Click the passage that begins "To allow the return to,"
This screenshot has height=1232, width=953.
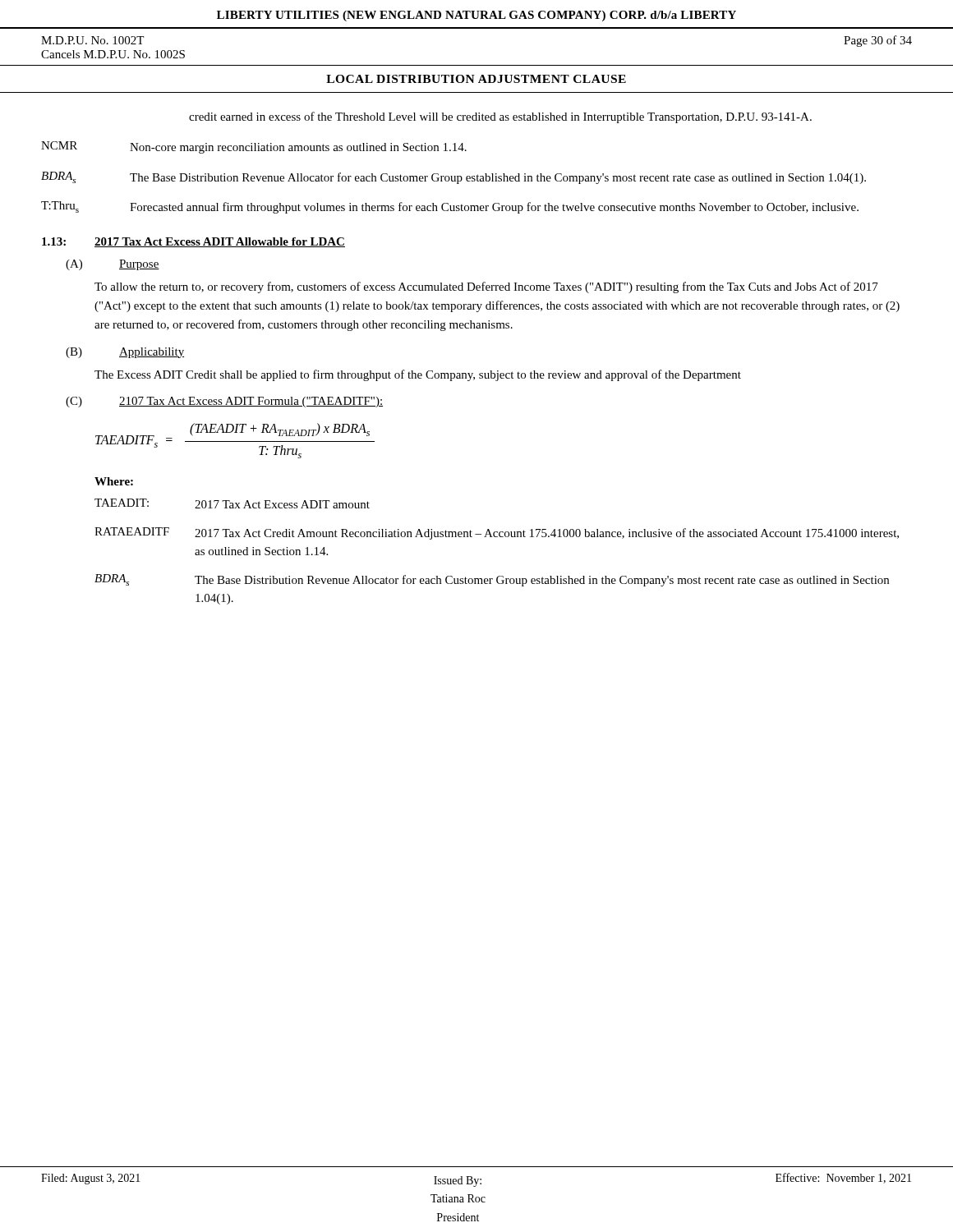click(497, 306)
